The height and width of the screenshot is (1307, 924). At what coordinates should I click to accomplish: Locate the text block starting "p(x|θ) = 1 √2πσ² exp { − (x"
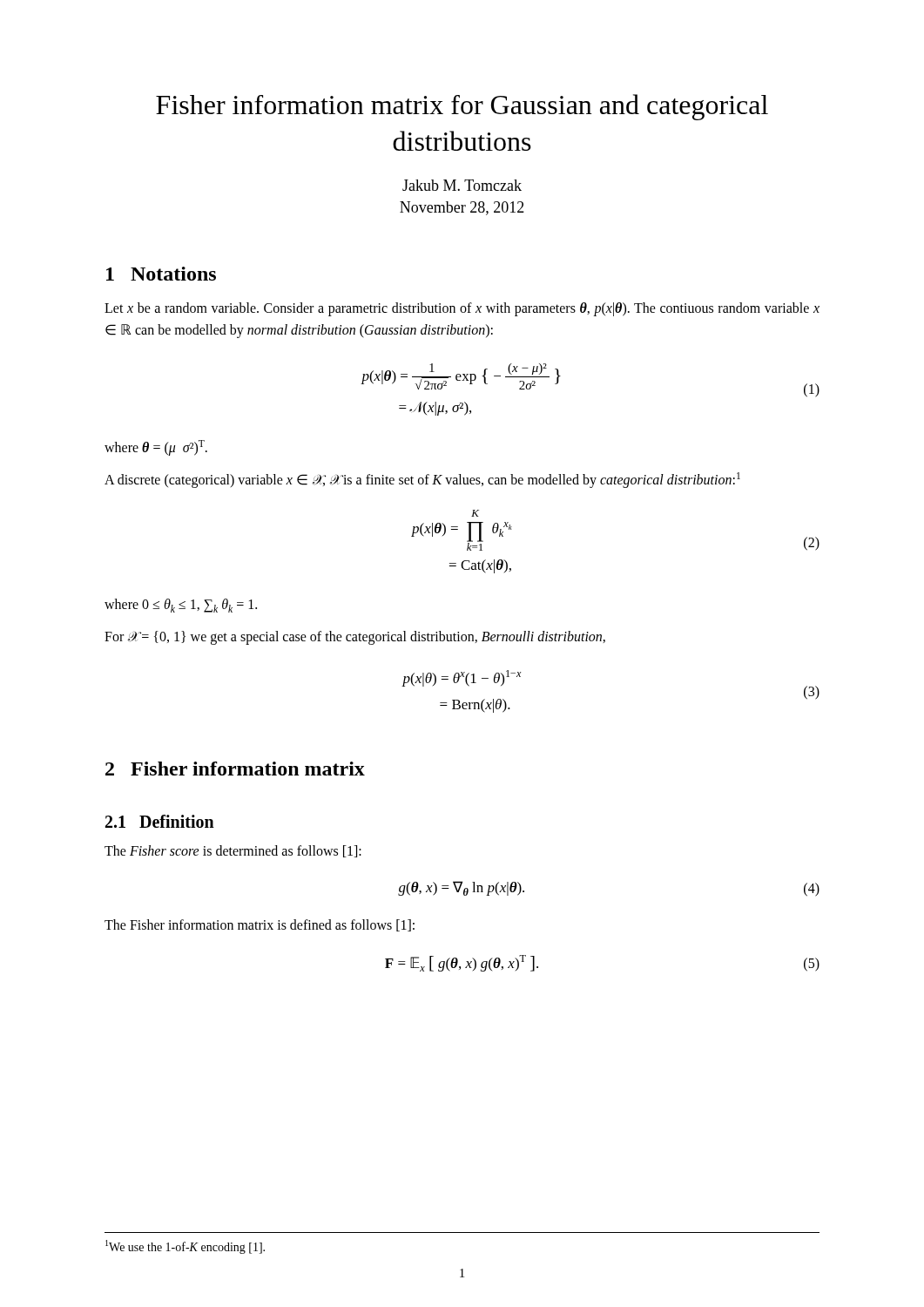click(485, 380)
